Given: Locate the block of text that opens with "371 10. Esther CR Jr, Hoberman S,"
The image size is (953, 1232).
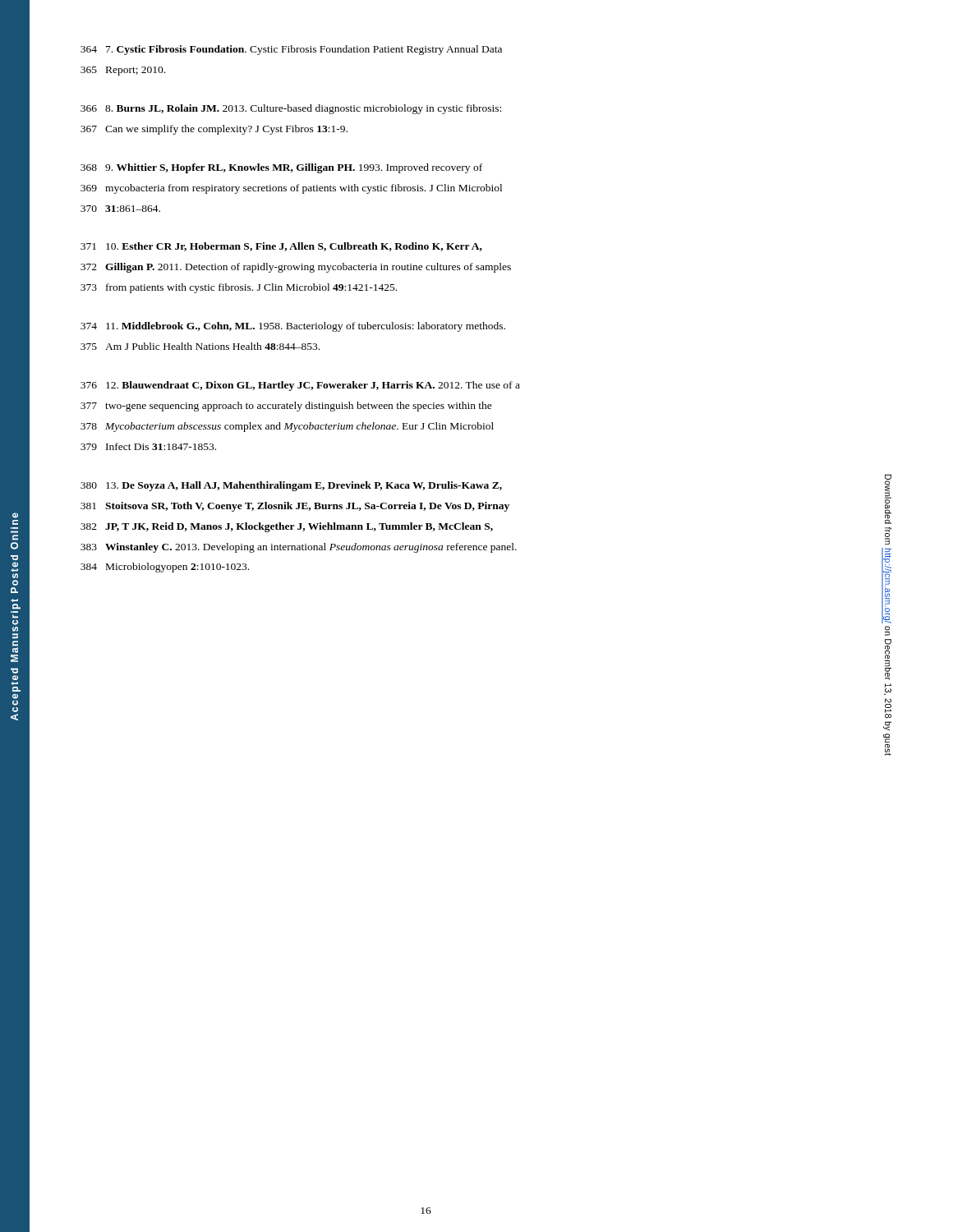Looking at the screenshot, I should pos(435,247).
